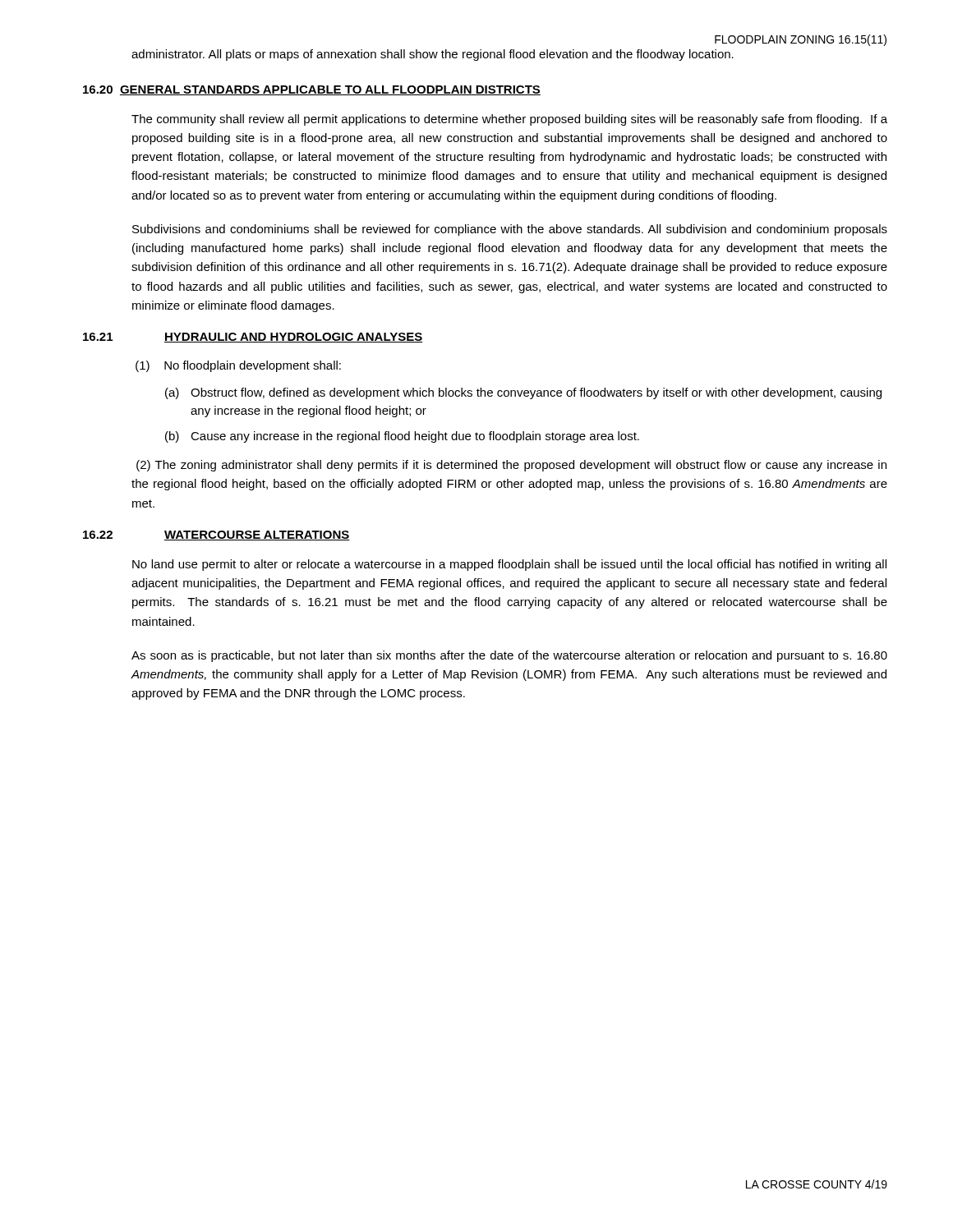Point to the passage starting "16.22 WATERCOURSE ALTERATIONS"
Image resolution: width=953 pixels, height=1232 pixels.
coord(216,534)
